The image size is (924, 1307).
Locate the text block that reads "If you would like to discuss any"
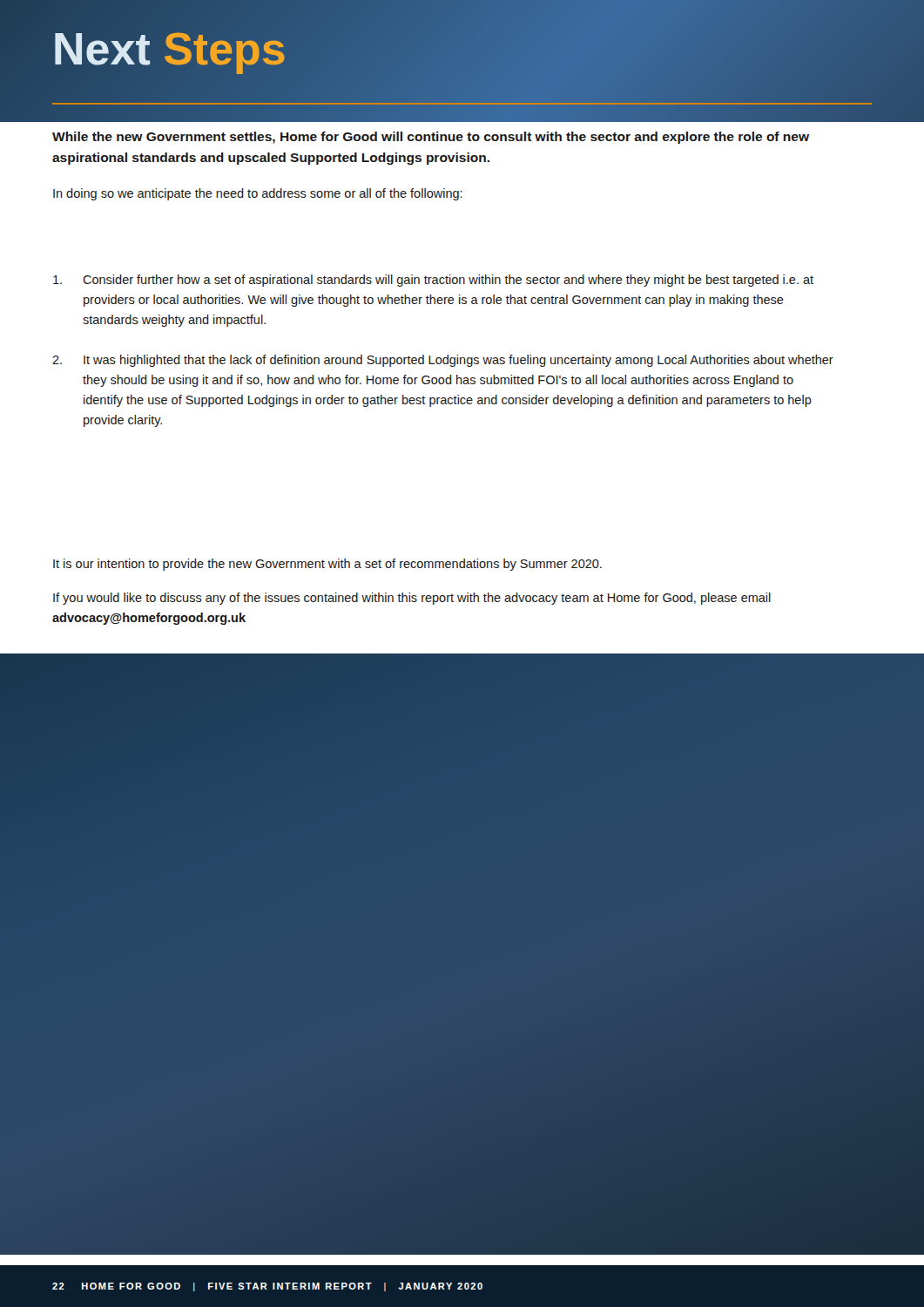pyautogui.click(x=412, y=608)
